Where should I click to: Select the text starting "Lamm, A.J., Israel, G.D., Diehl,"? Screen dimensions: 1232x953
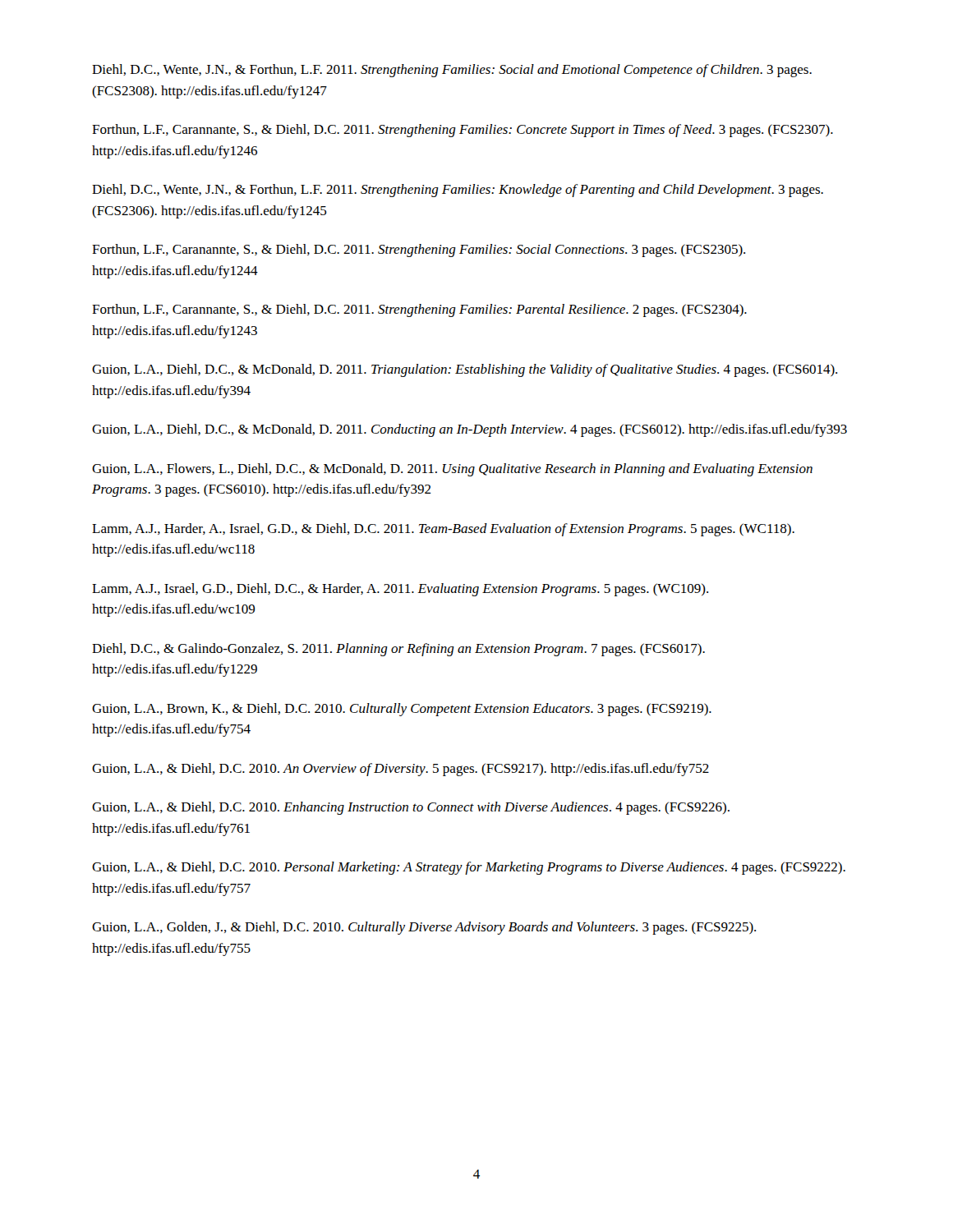click(x=476, y=599)
